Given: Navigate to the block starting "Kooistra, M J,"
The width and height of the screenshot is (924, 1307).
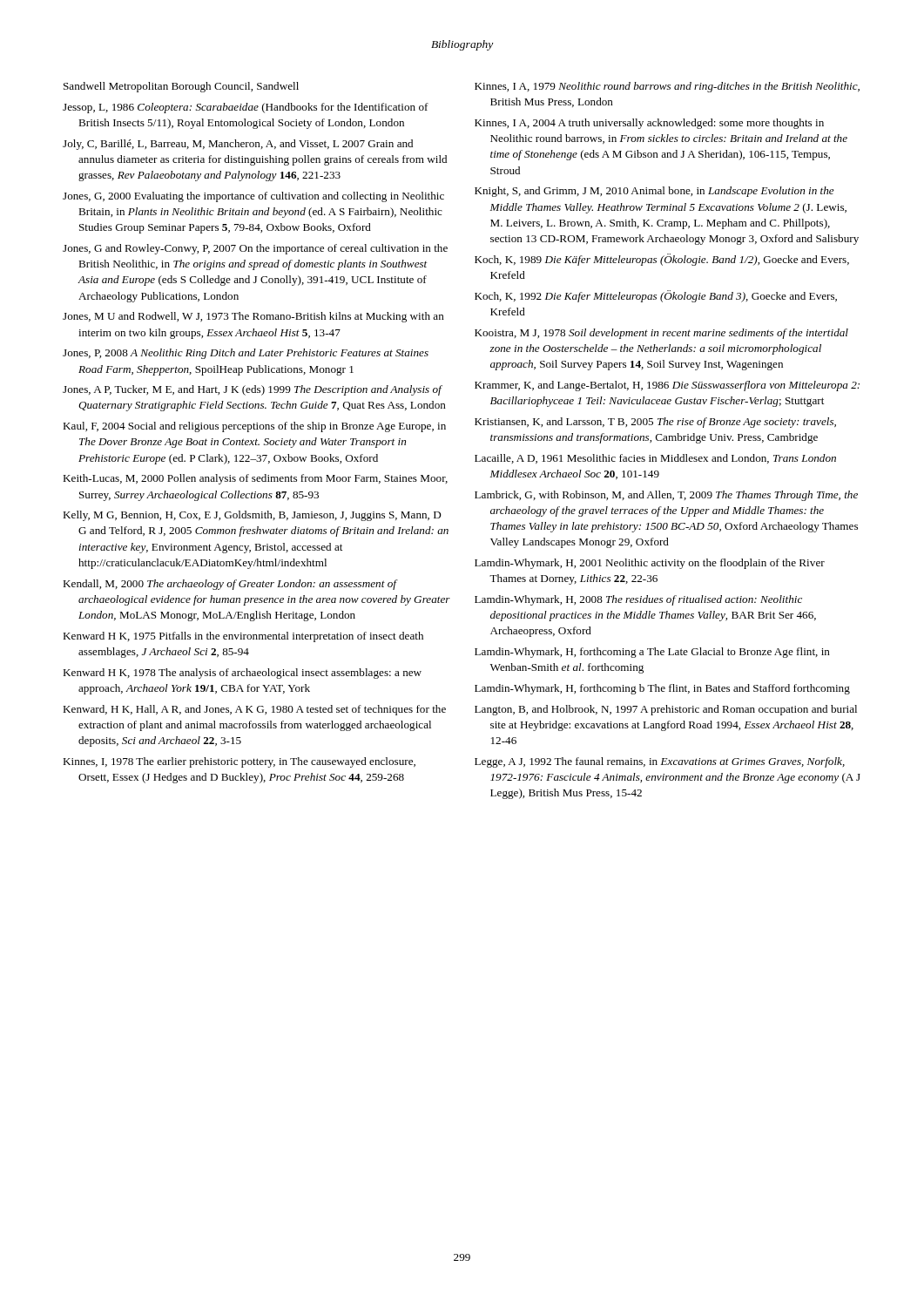Looking at the screenshot, I should [661, 348].
